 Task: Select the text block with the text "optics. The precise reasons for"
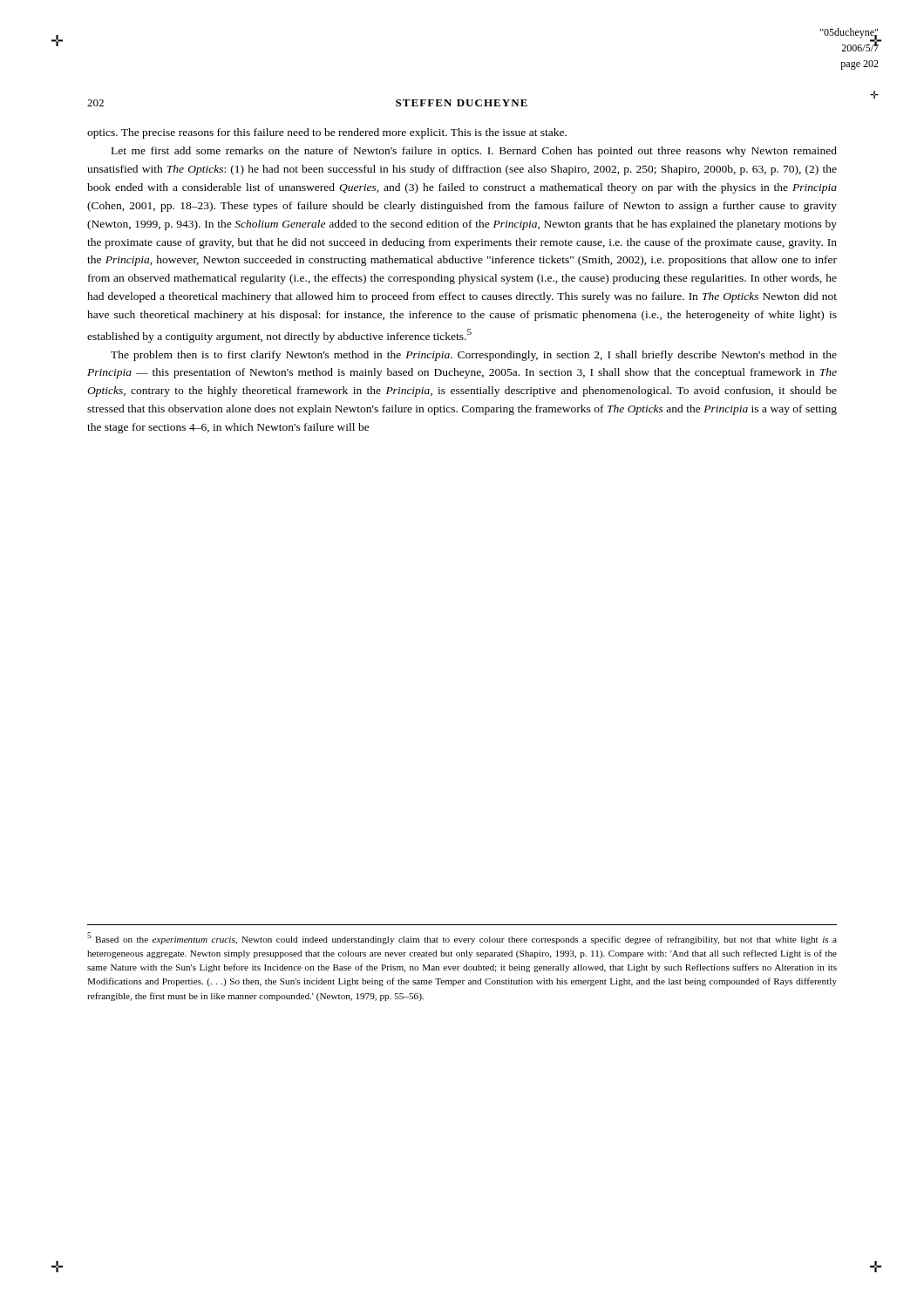click(x=462, y=133)
